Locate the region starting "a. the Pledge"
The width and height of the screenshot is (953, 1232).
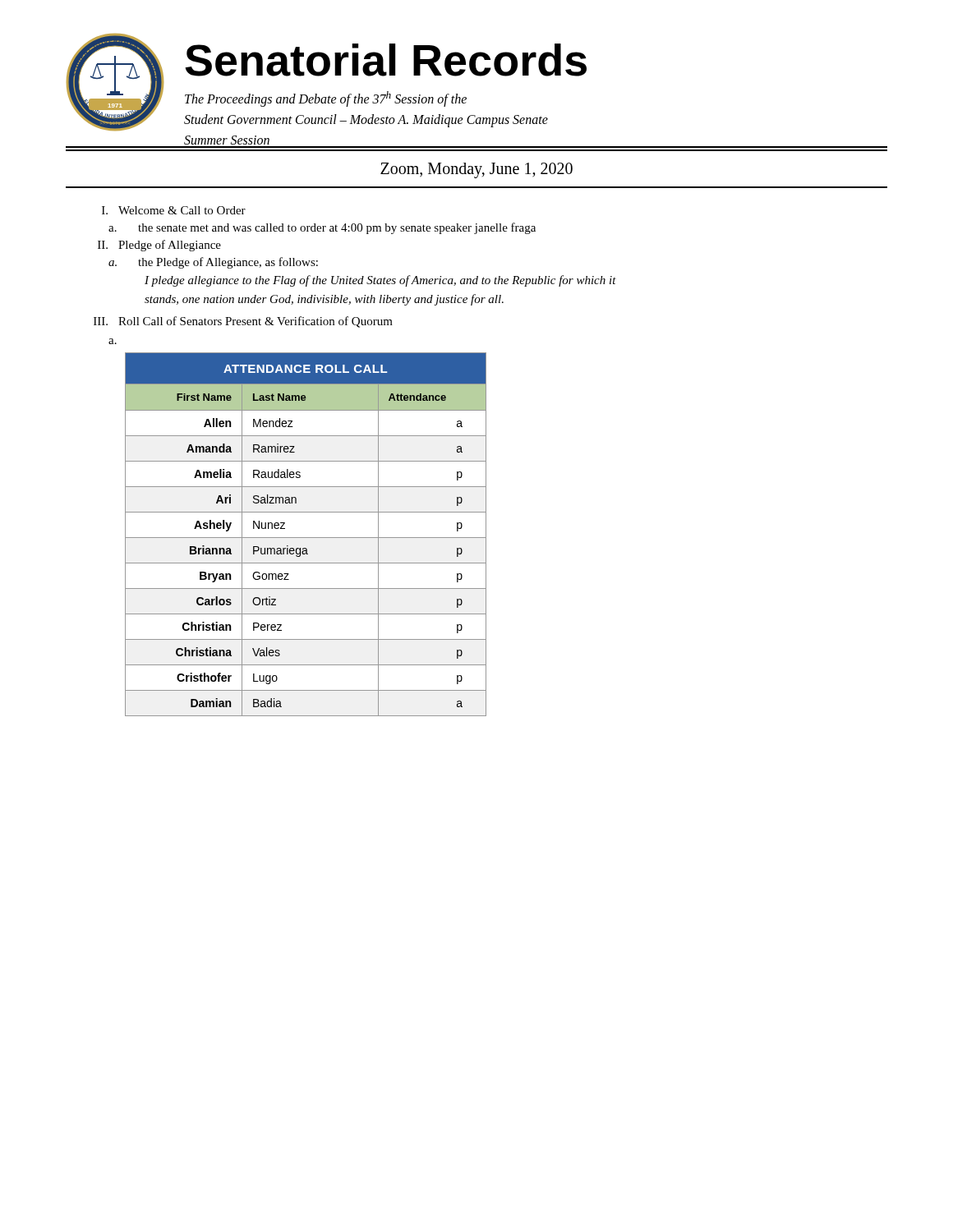(x=214, y=262)
